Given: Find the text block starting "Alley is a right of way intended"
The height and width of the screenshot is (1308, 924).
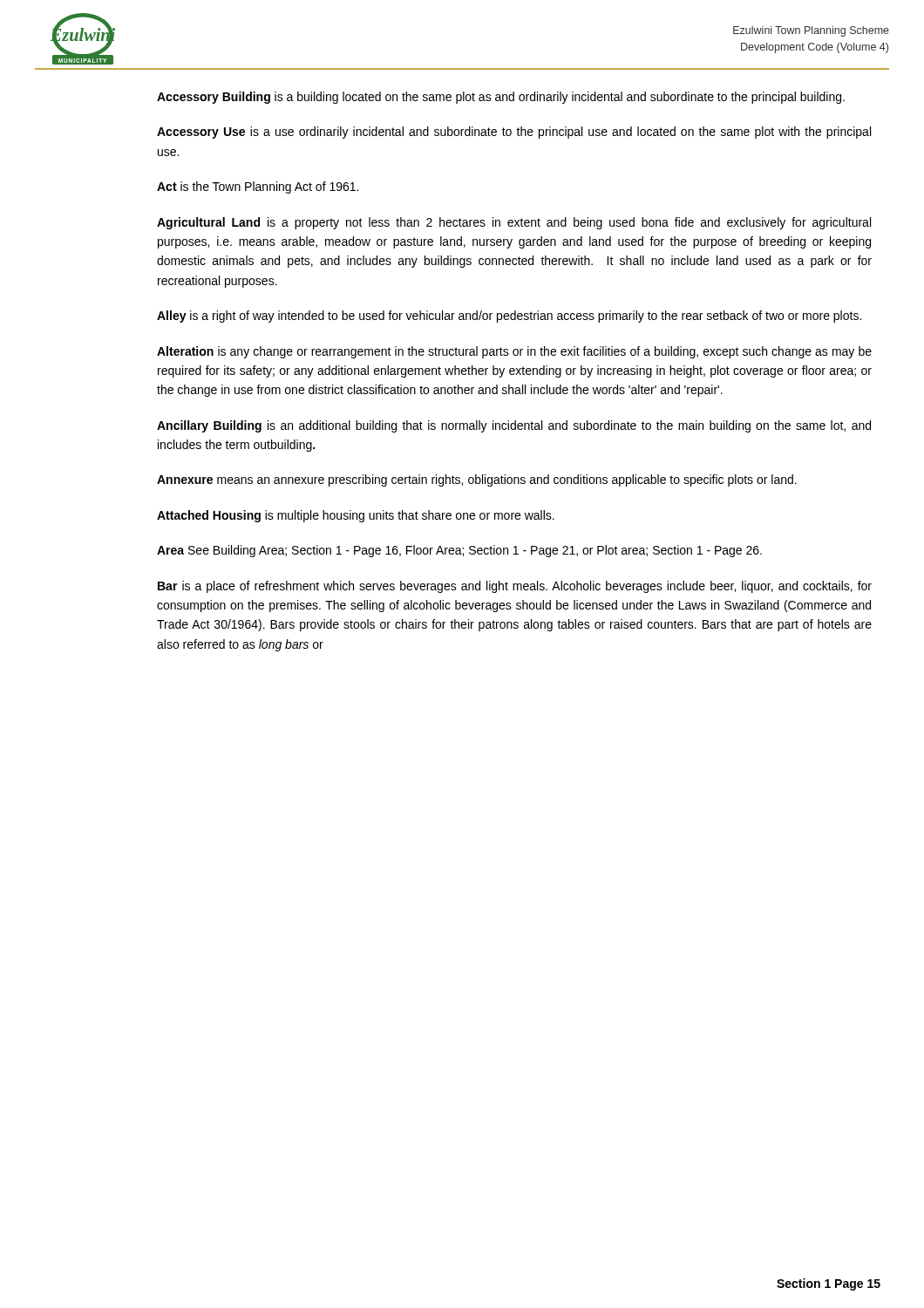Looking at the screenshot, I should pos(510,316).
